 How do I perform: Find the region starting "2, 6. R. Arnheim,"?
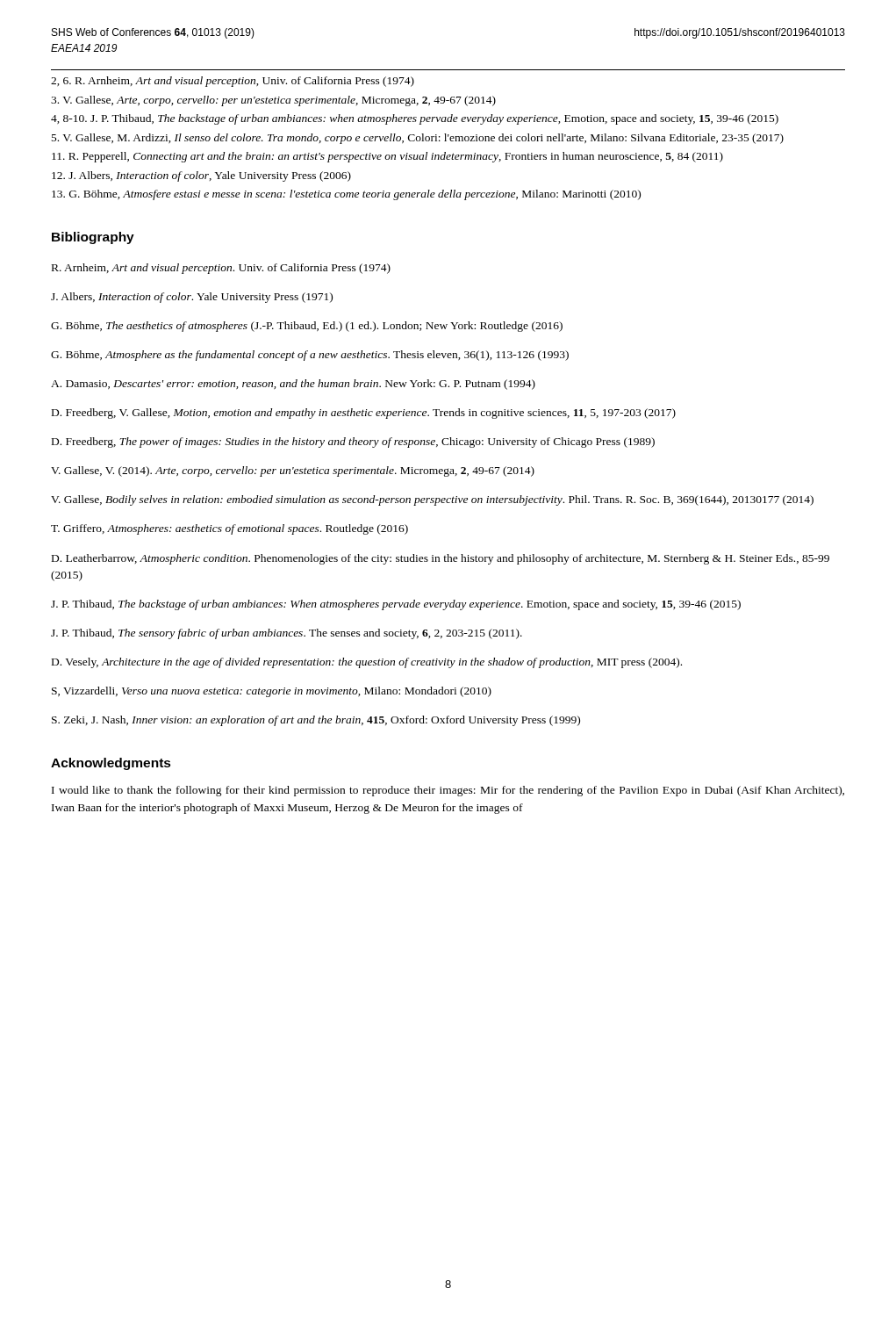[x=448, y=137]
